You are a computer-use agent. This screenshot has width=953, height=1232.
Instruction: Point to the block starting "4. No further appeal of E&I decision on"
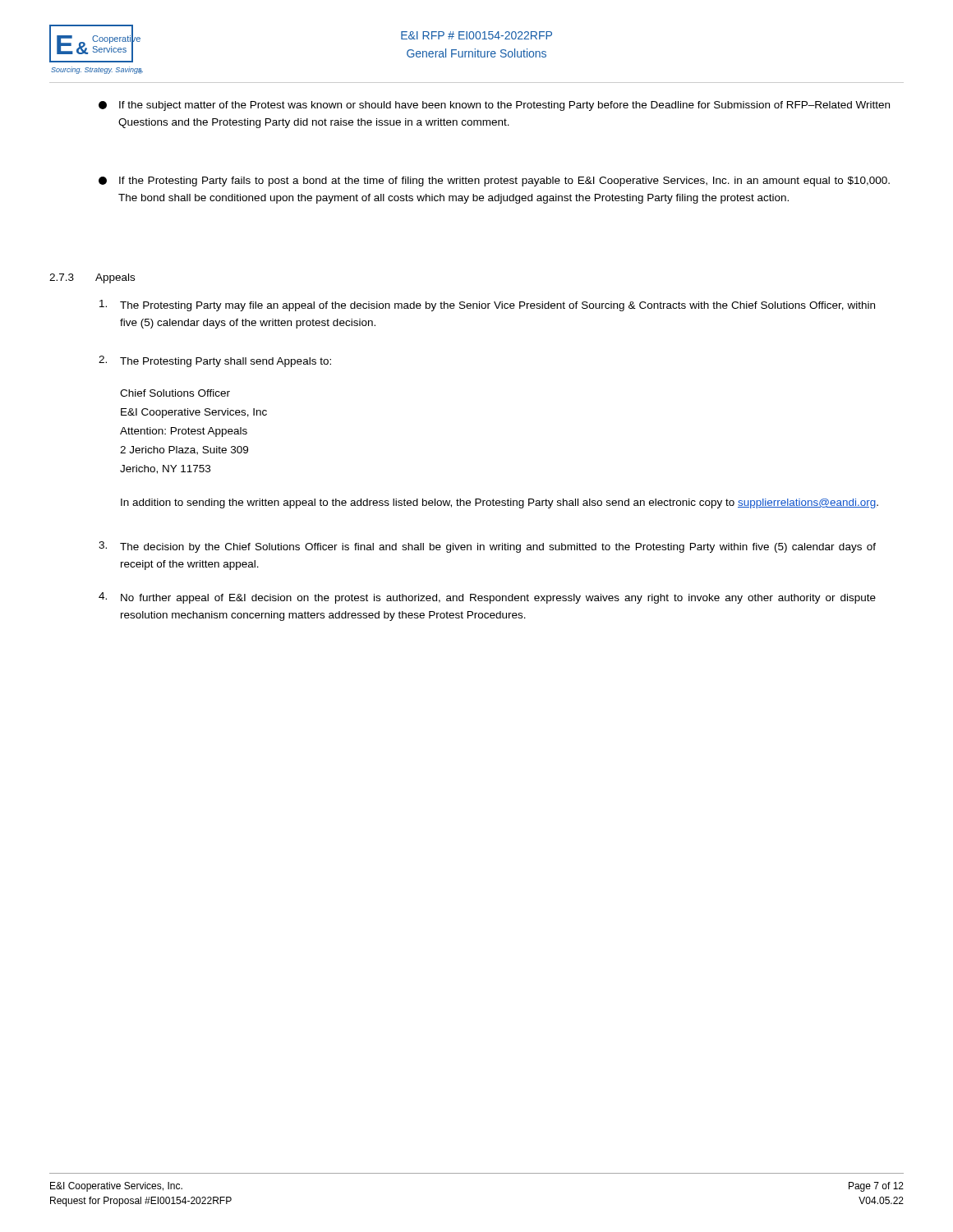[476, 607]
